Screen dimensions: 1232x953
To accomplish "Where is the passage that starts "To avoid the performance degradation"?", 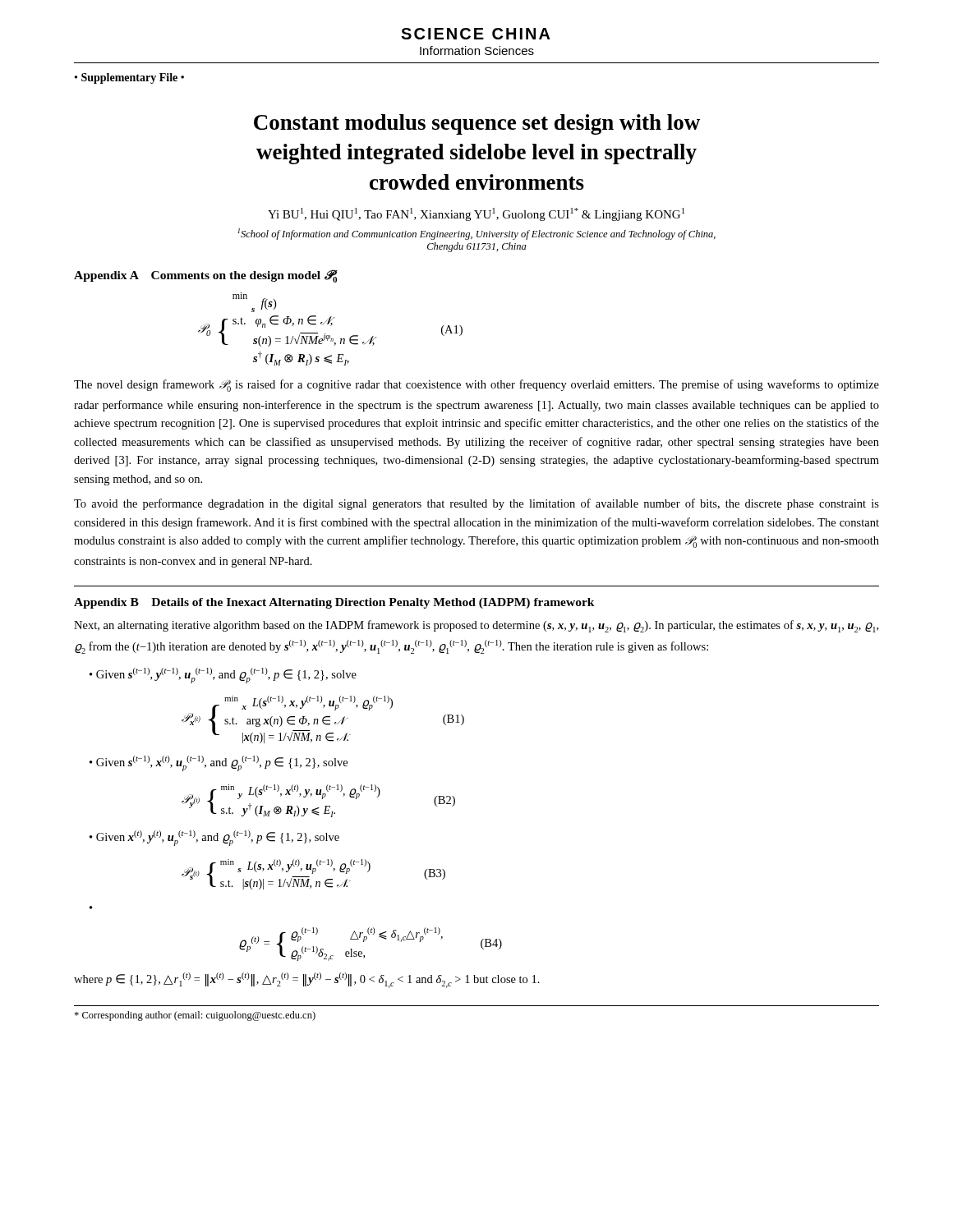I will click(476, 532).
